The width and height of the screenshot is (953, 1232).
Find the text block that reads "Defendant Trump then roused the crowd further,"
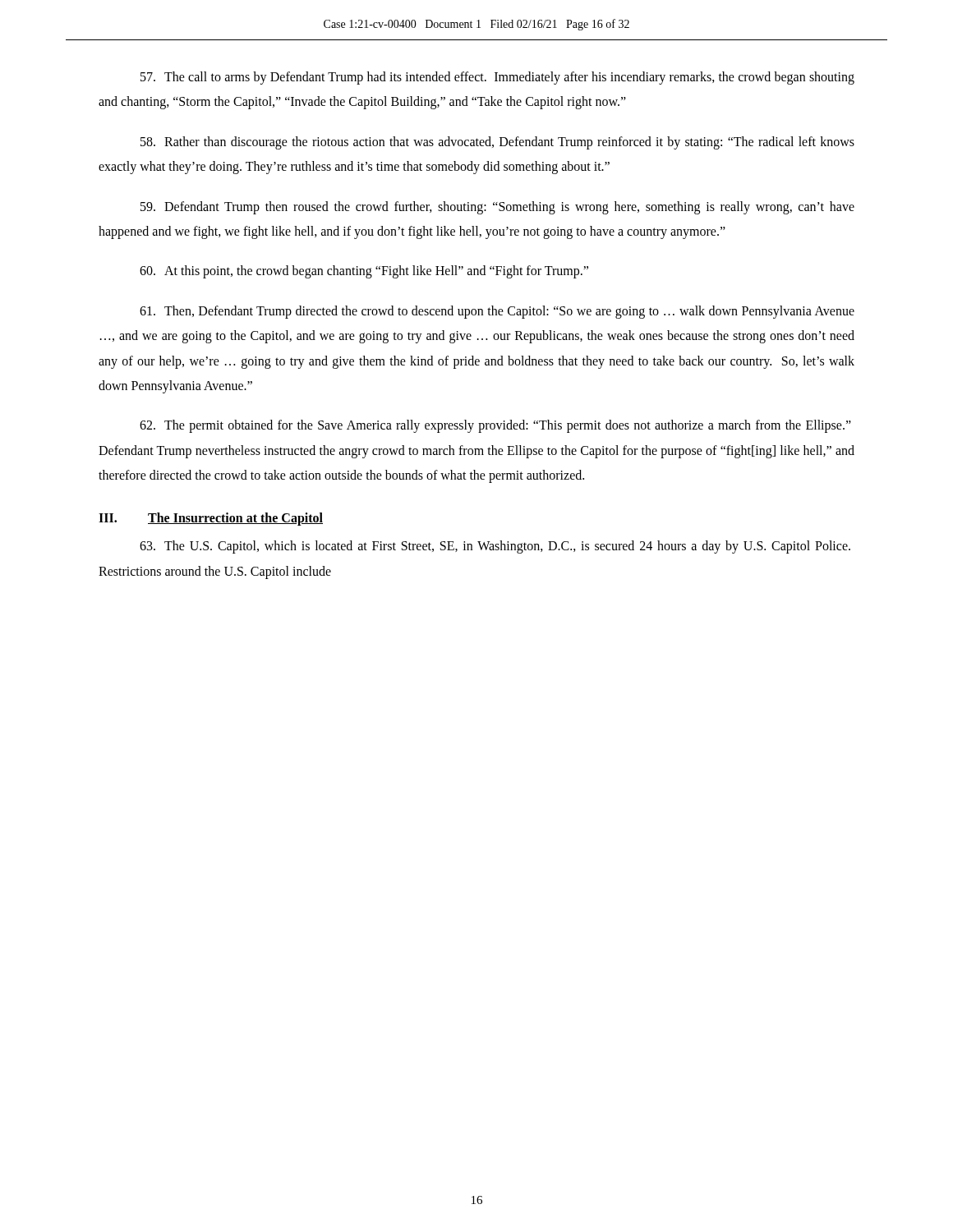pyautogui.click(x=476, y=216)
